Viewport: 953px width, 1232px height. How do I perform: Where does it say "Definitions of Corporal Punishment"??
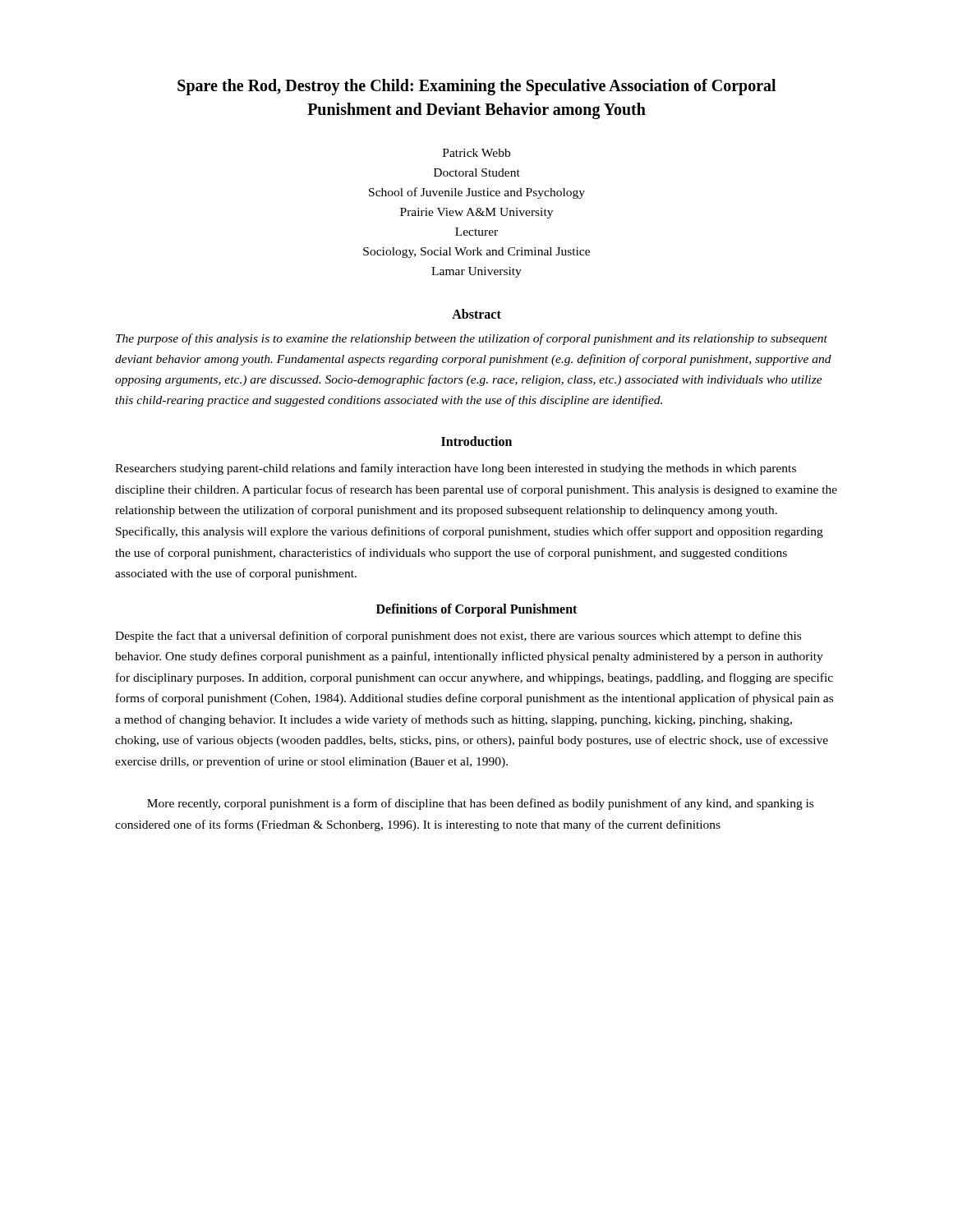(x=476, y=609)
